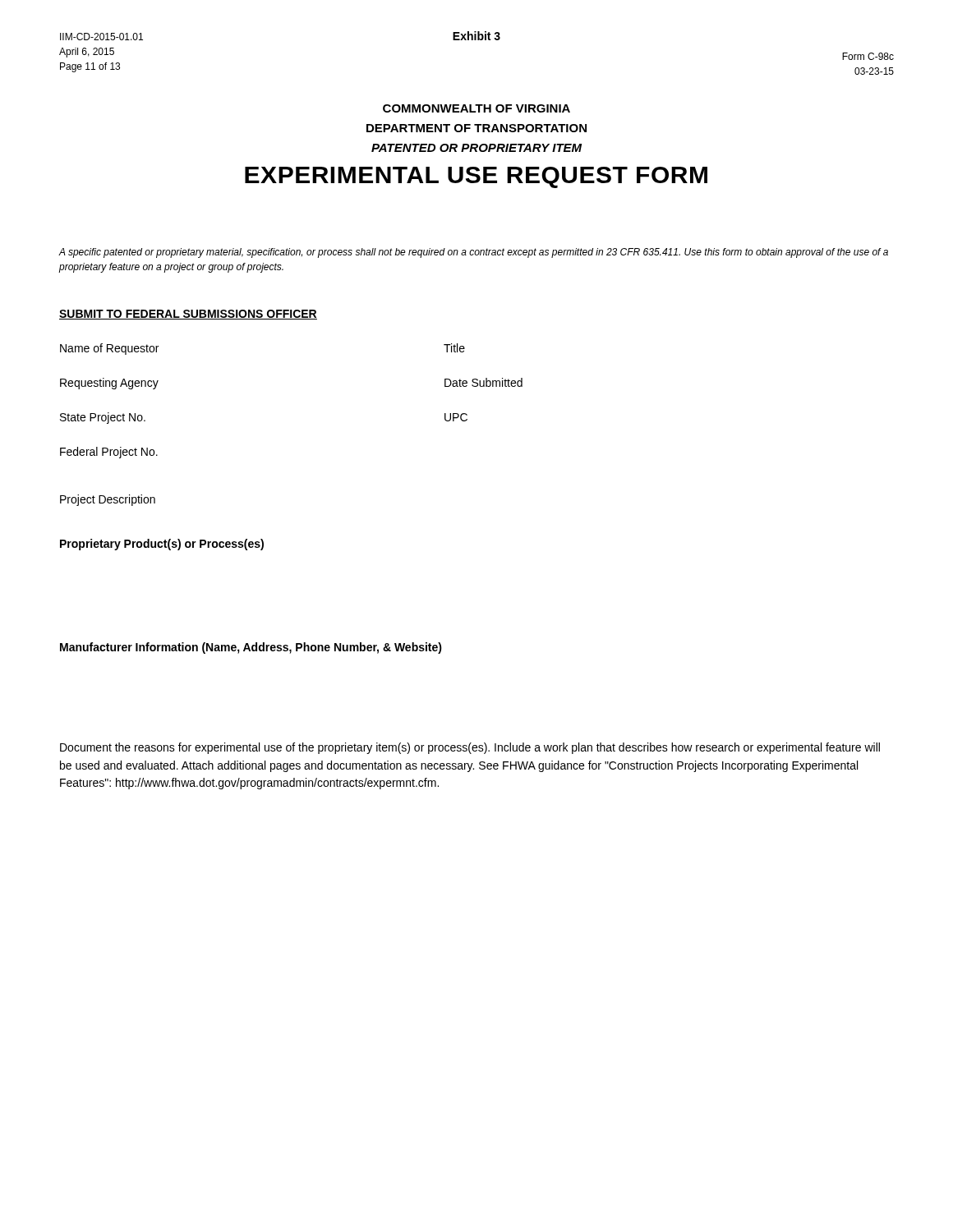953x1232 pixels.
Task: Find the block on this page that starts "Document the reasons for"
Action: [x=470, y=765]
